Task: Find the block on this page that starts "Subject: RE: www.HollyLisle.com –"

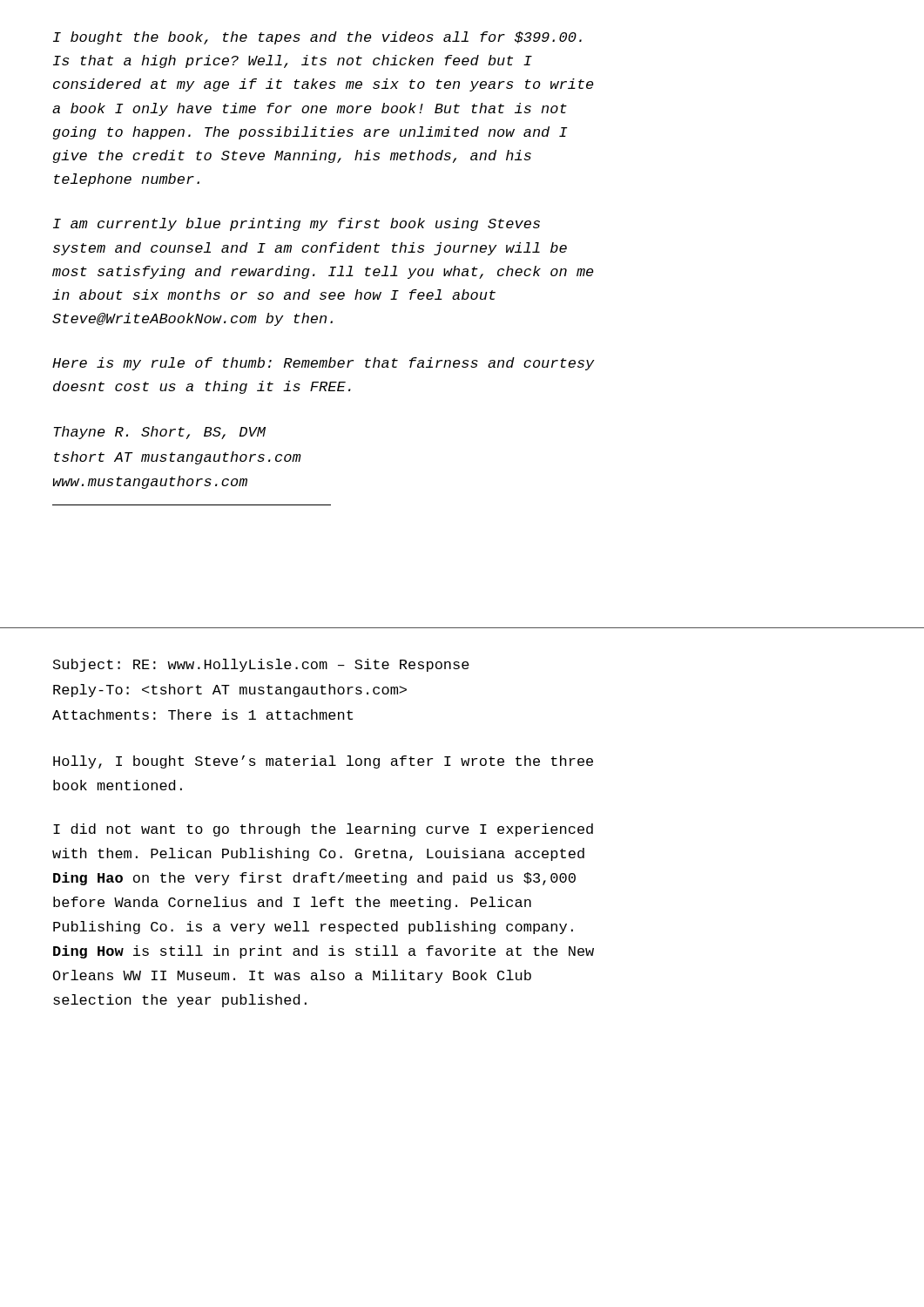Action: (x=261, y=690)
